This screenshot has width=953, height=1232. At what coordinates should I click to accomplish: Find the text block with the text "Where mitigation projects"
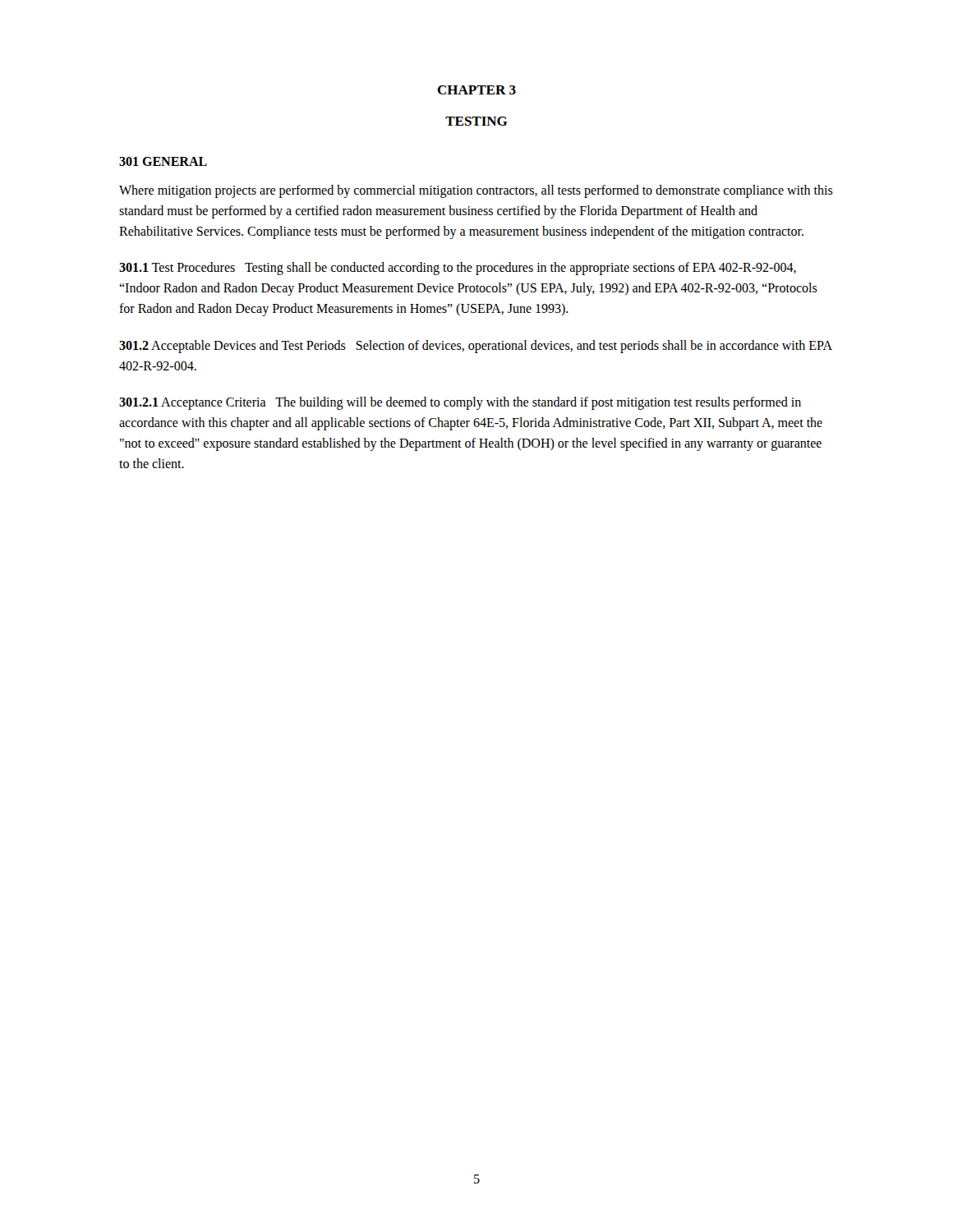click(476, 211)
